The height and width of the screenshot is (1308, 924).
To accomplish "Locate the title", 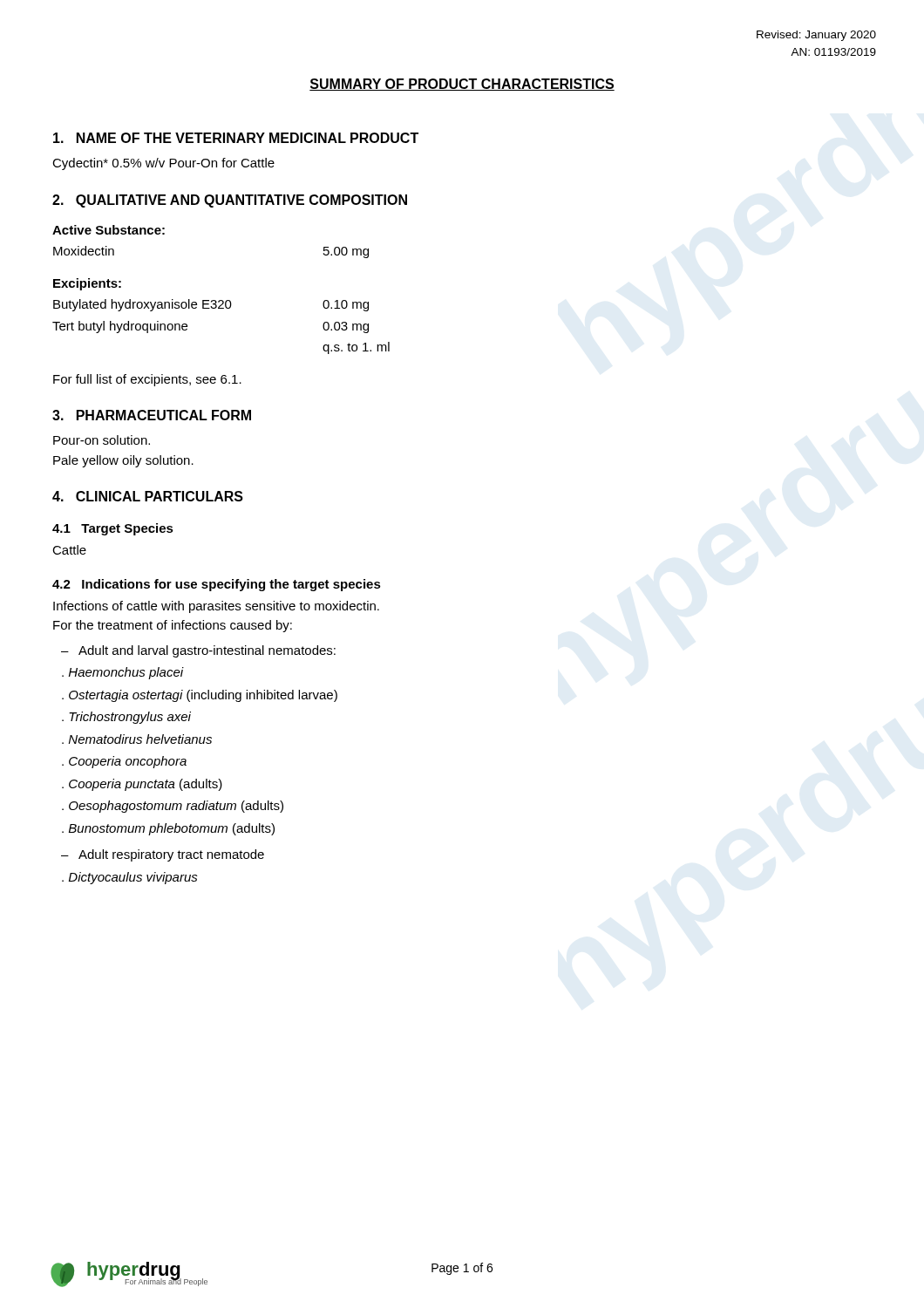I will [x=462, y=84].
